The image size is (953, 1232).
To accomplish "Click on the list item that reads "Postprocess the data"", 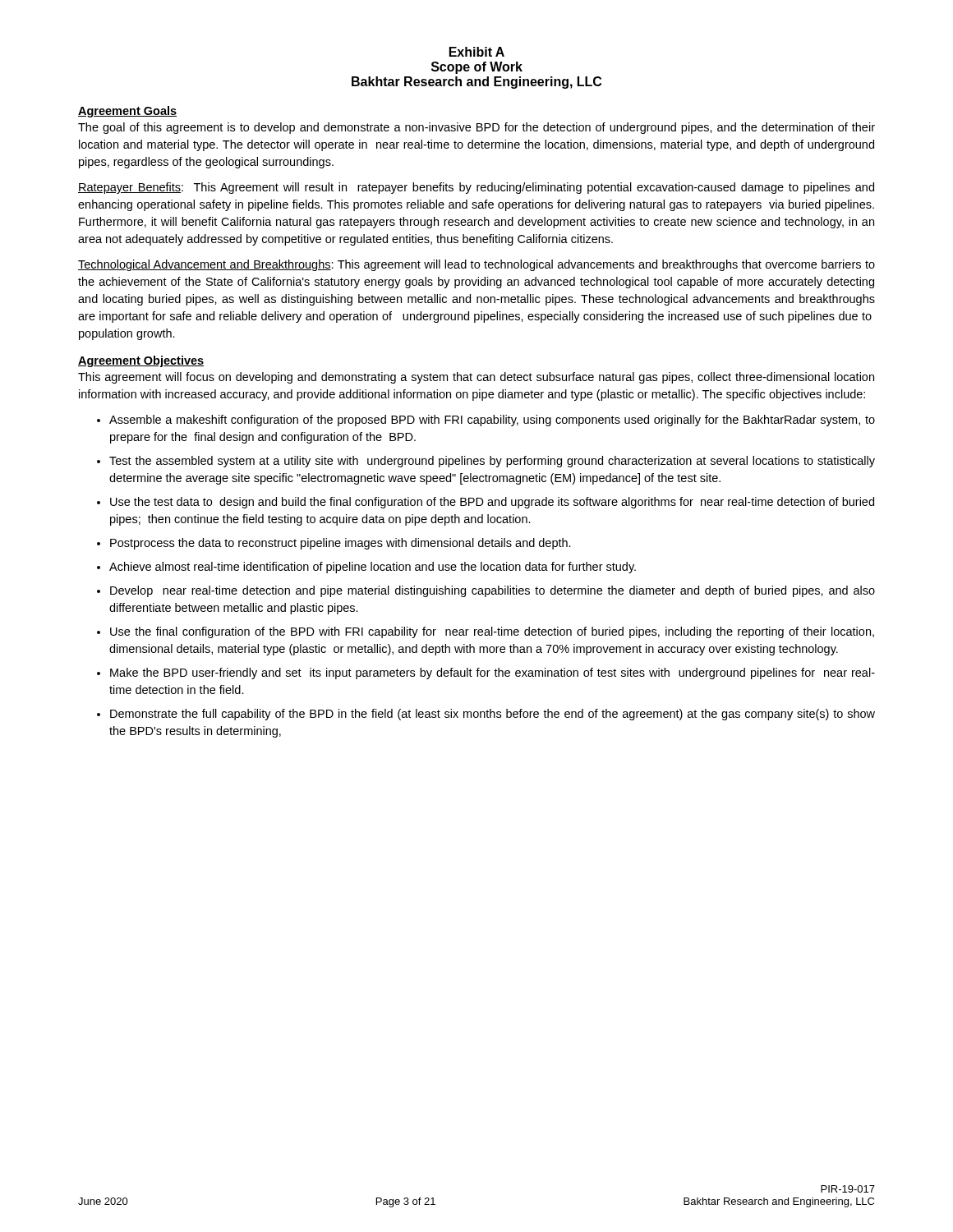I will tap(340, 543).
